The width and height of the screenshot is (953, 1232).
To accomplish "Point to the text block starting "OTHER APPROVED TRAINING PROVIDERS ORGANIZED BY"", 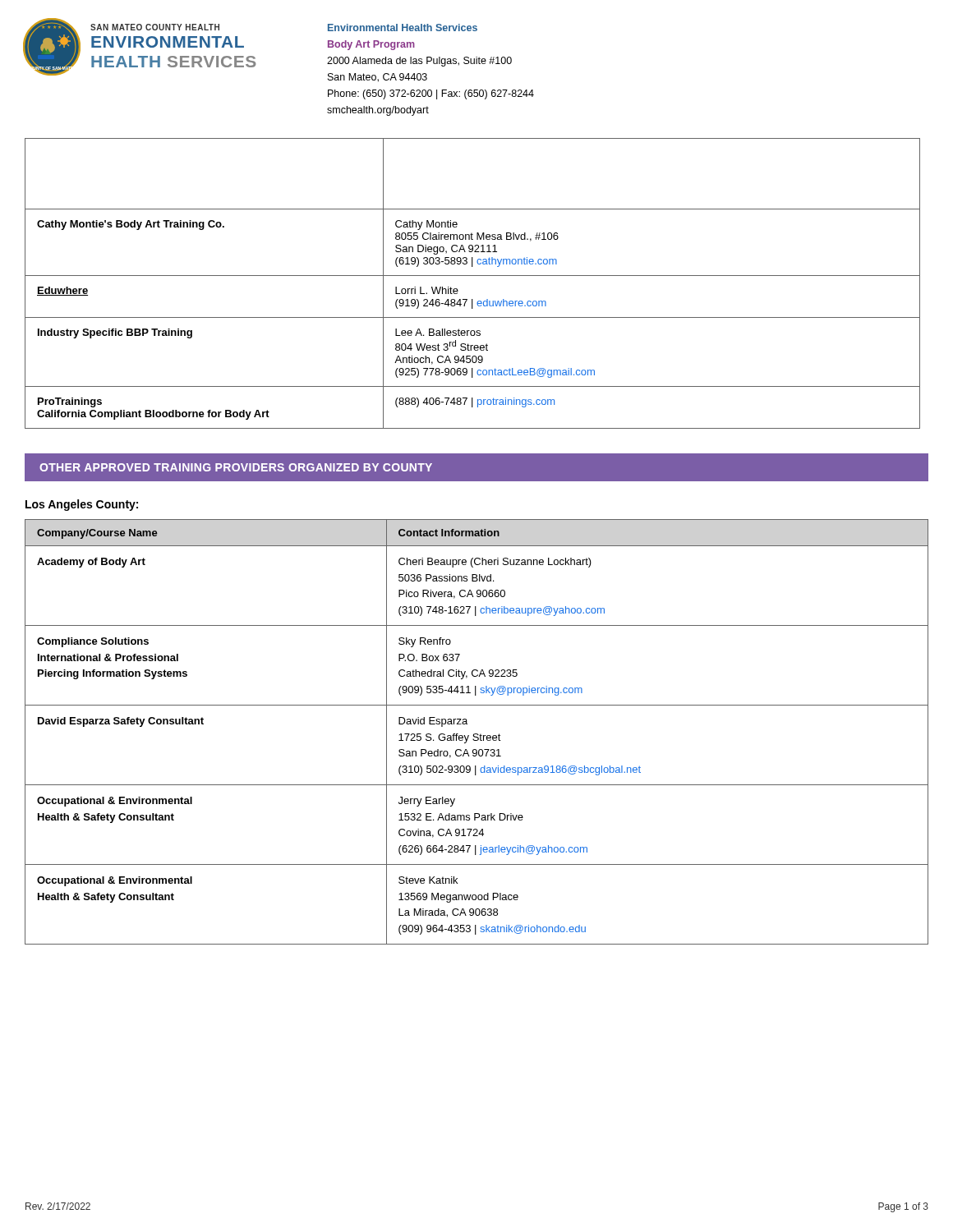I will click(236, 468).
